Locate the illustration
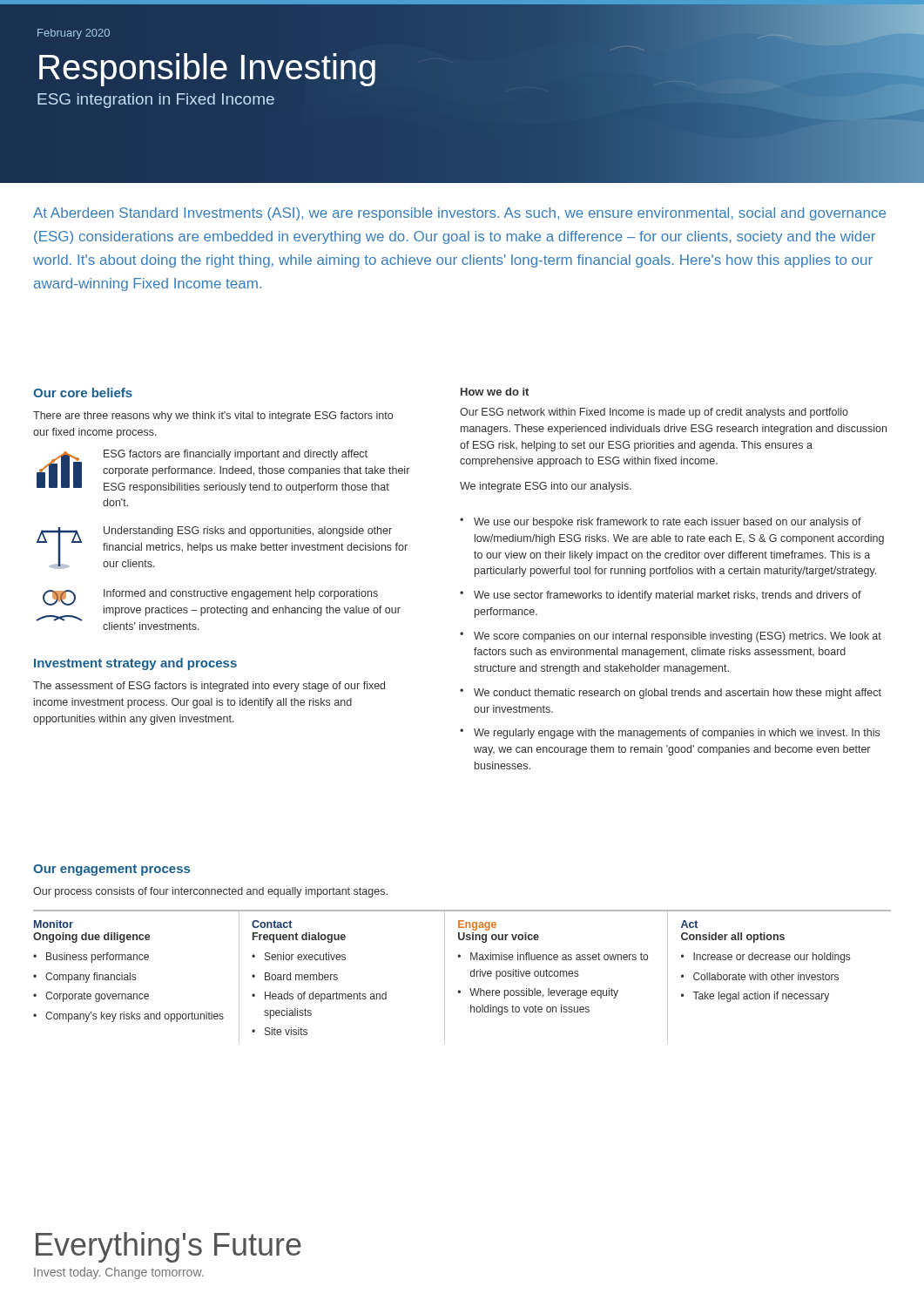The width and height of the screenshot is (924, 1307). (462, 91)
